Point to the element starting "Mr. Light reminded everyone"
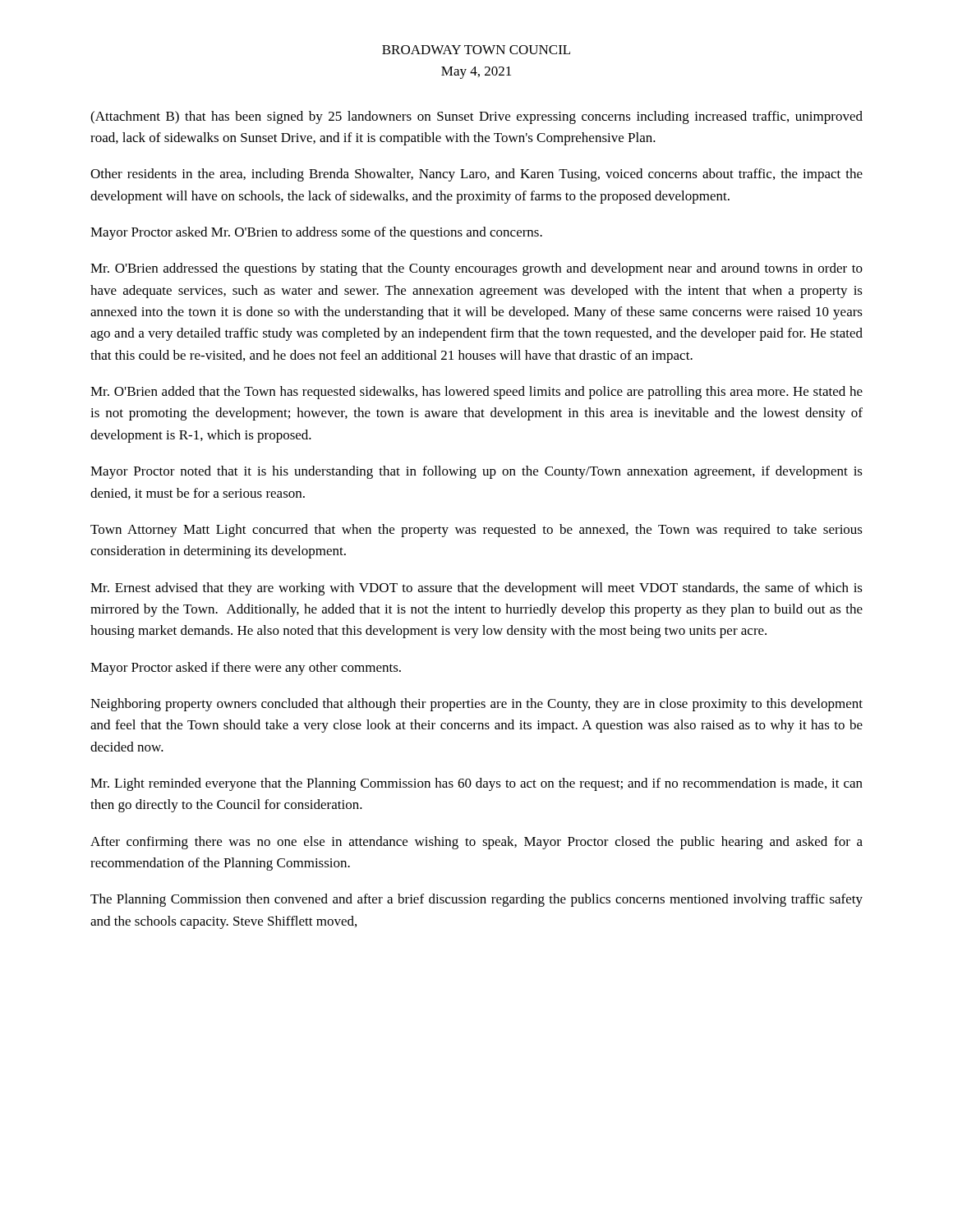 click(476, 794)
